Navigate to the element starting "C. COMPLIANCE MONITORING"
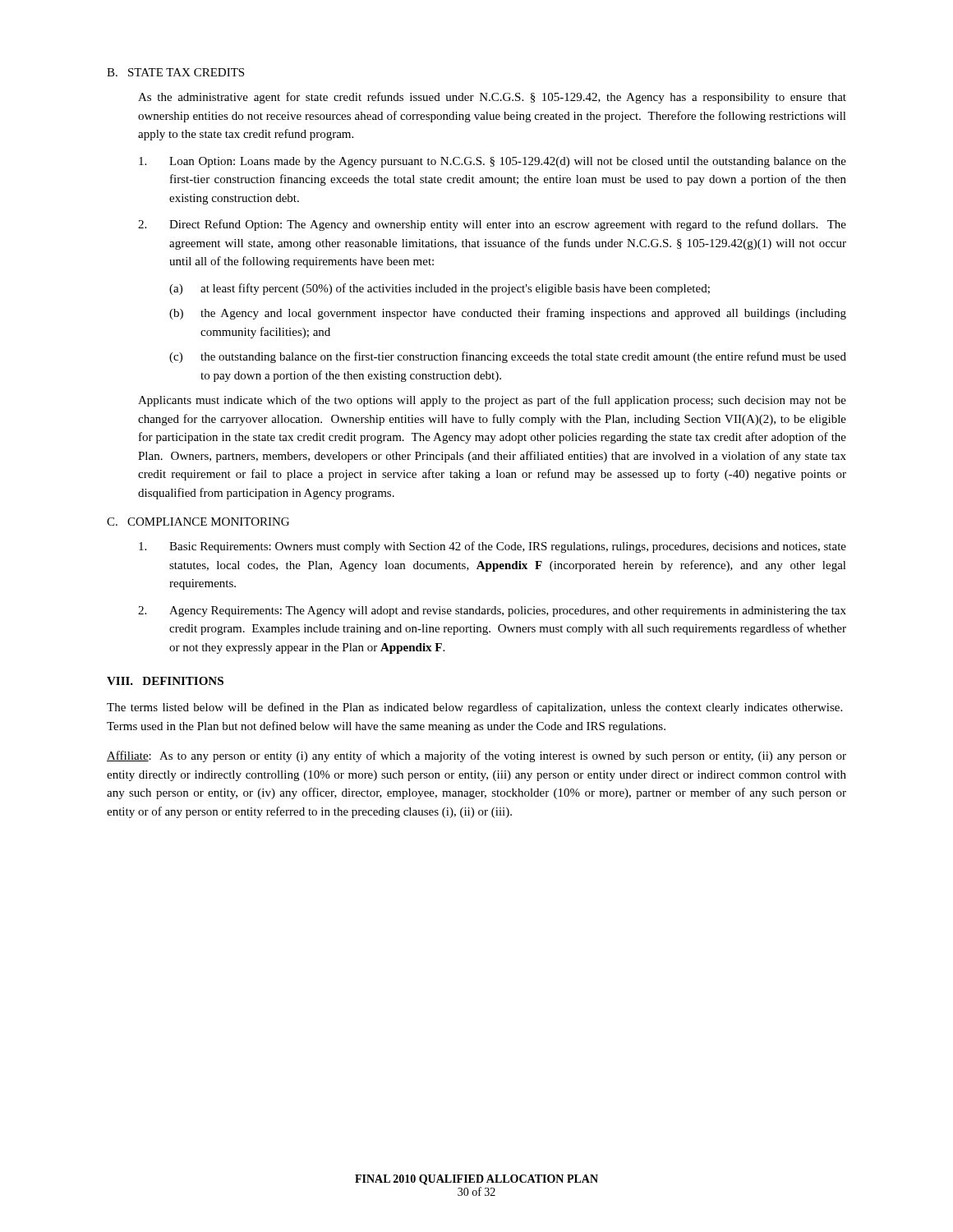 click(x=198, y=522)
